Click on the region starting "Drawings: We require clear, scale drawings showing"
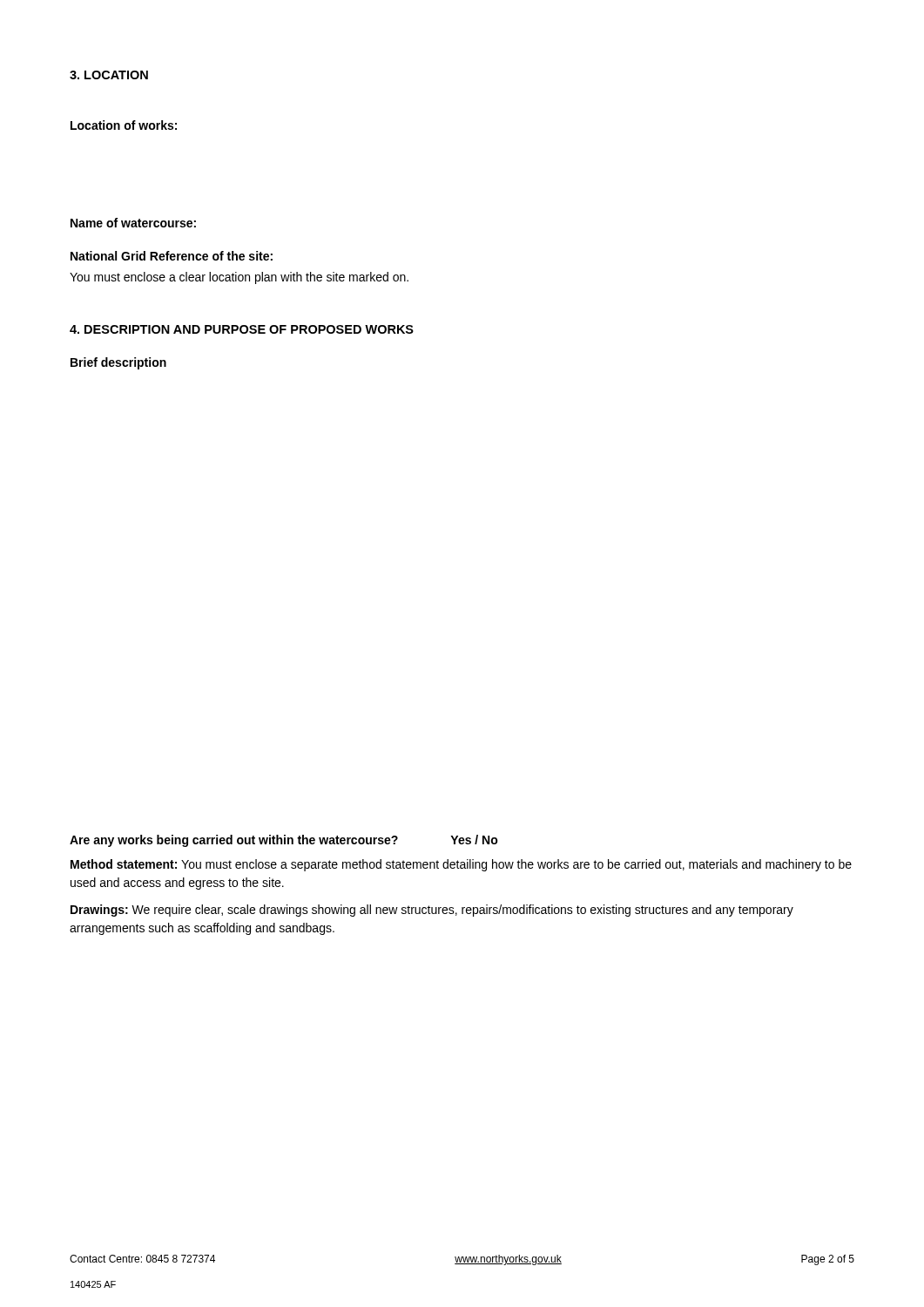 (x=431, y=919)
